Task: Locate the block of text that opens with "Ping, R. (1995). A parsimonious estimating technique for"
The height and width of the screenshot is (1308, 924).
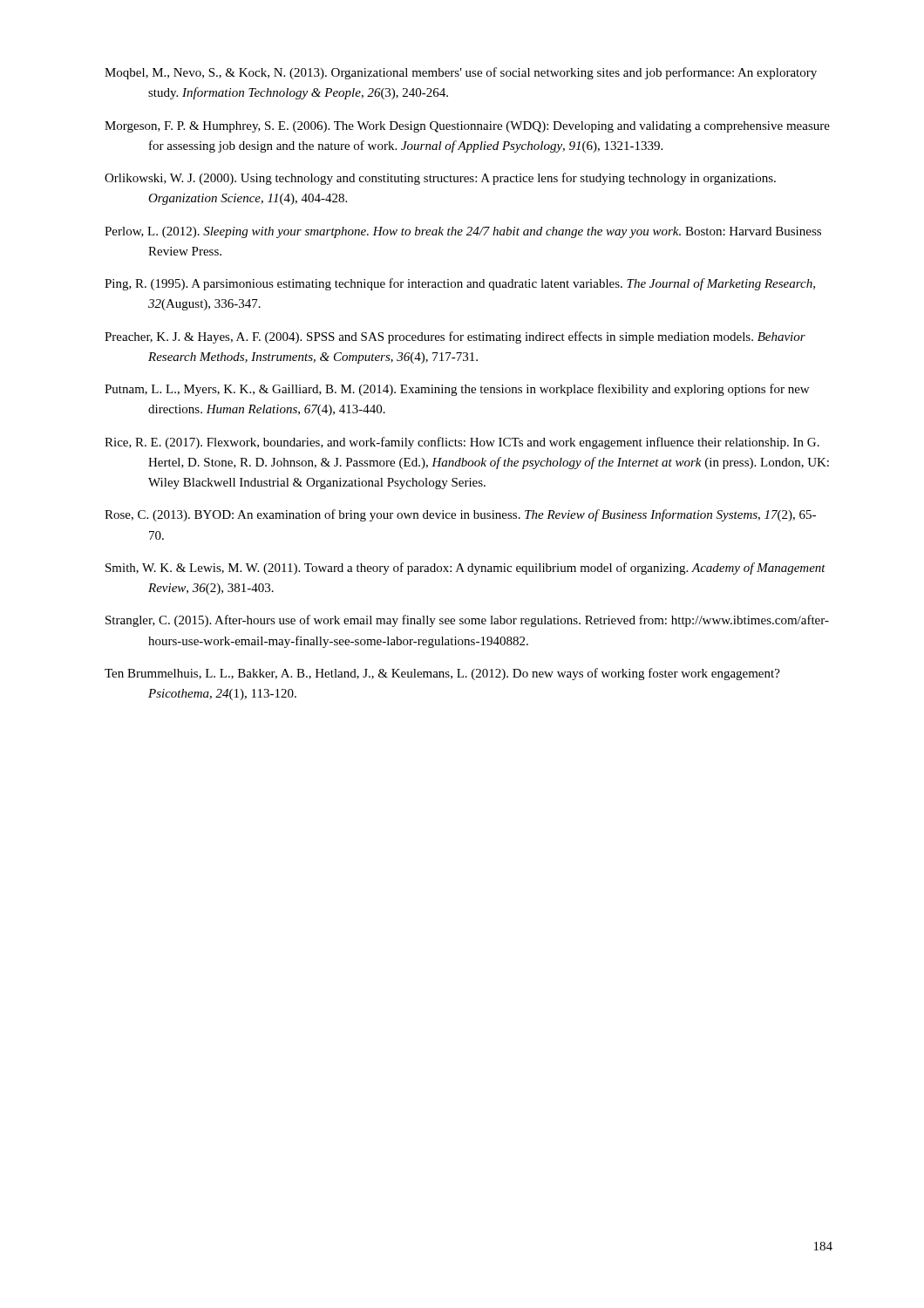Action: coord(460,294)
